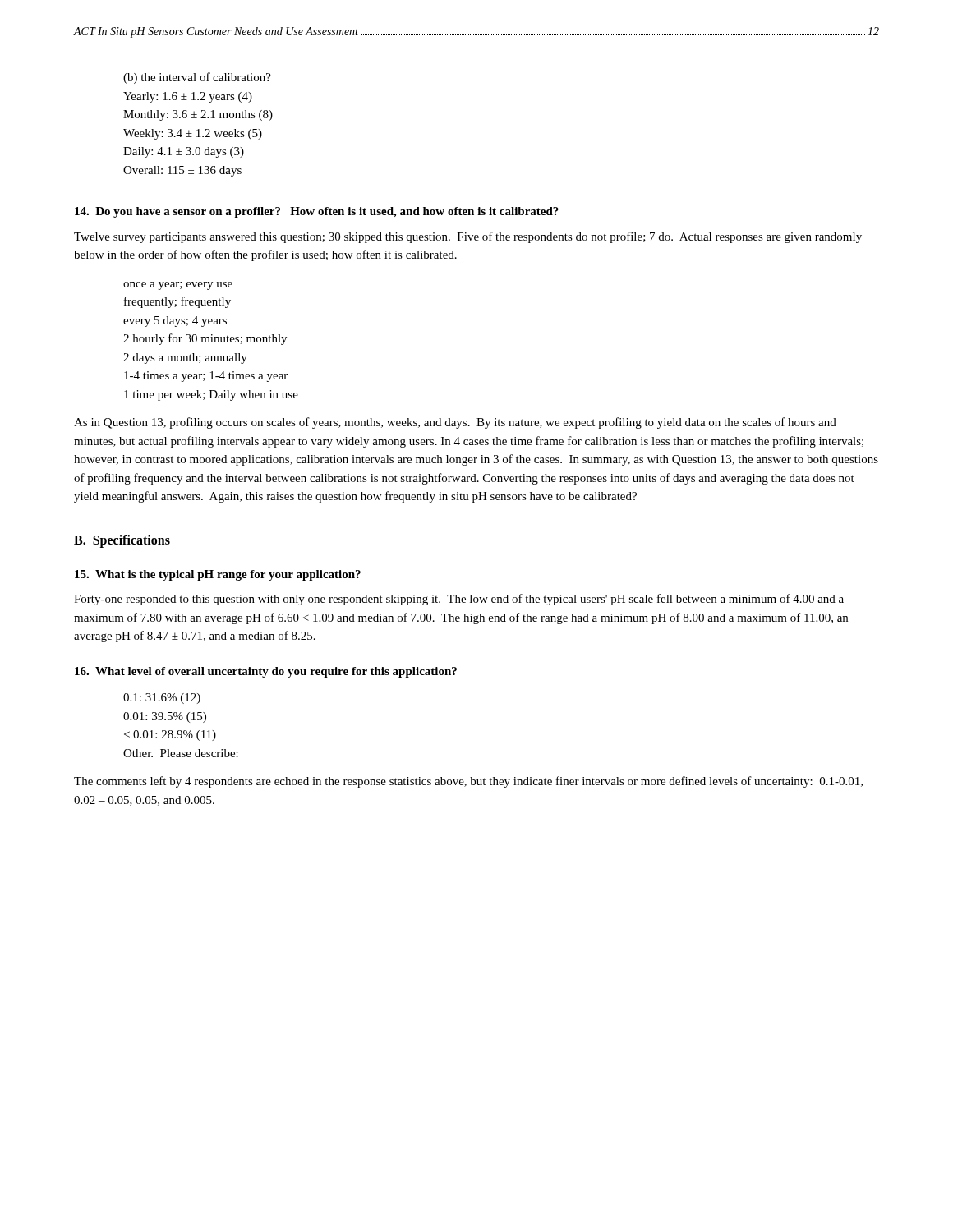Viewport: 953px width, 1232px height.
Task: Find the passage starting "2 hourly for 30 minutes; monthly"
Action: (205, 338)
